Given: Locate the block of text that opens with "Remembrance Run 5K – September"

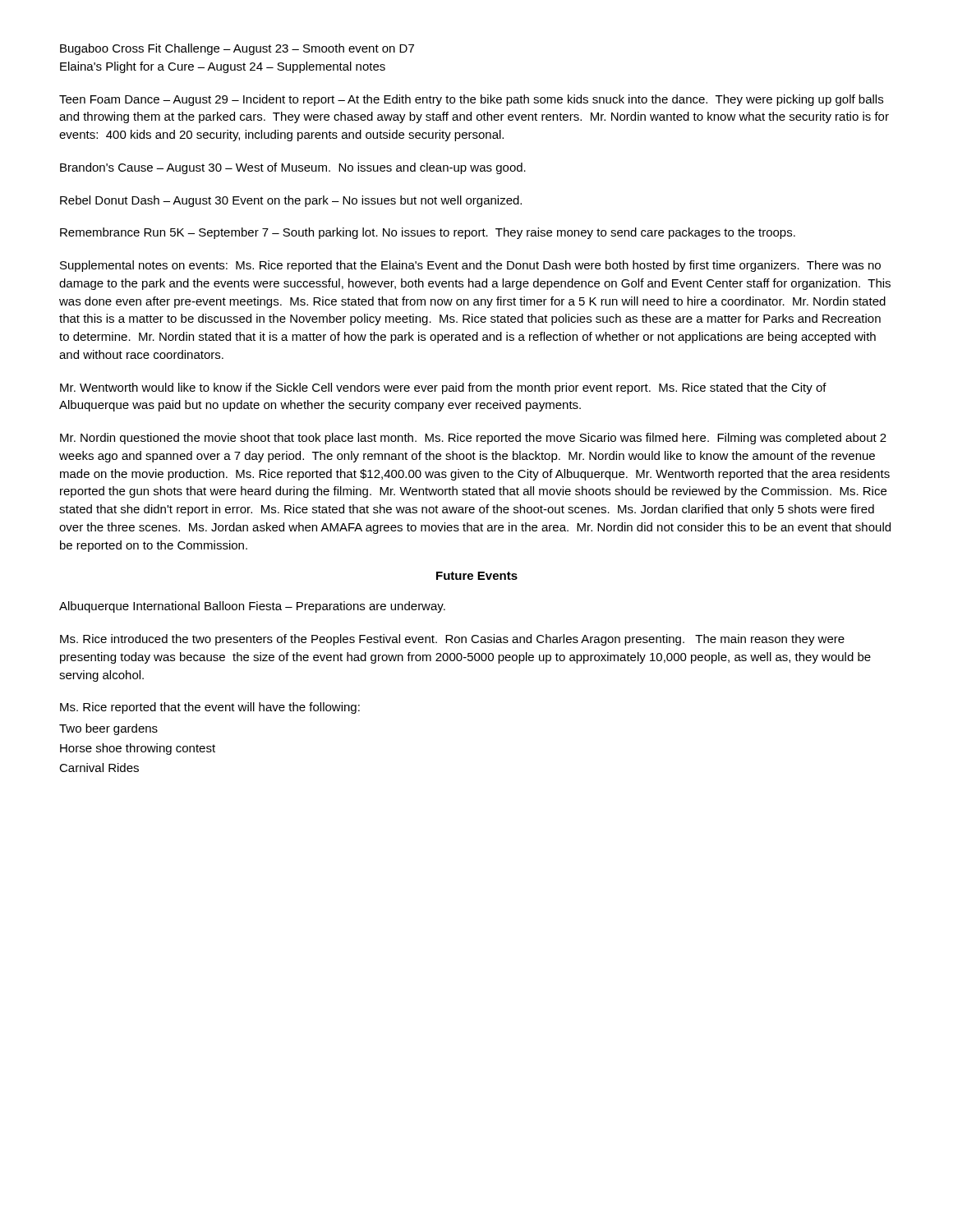Looking at the screenshot, I should tap(428, 232).
